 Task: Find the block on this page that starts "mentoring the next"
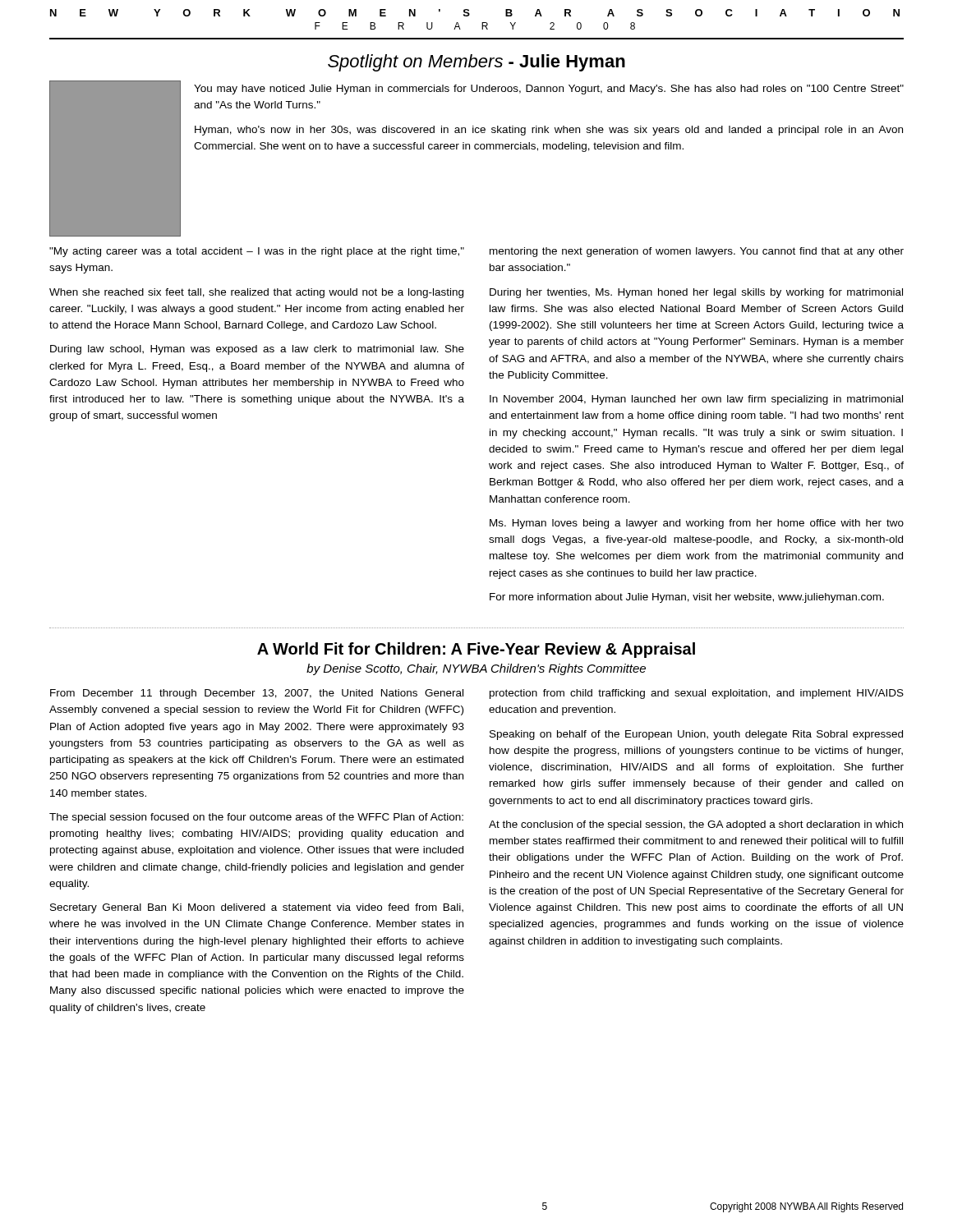click(x=696, y=424)
